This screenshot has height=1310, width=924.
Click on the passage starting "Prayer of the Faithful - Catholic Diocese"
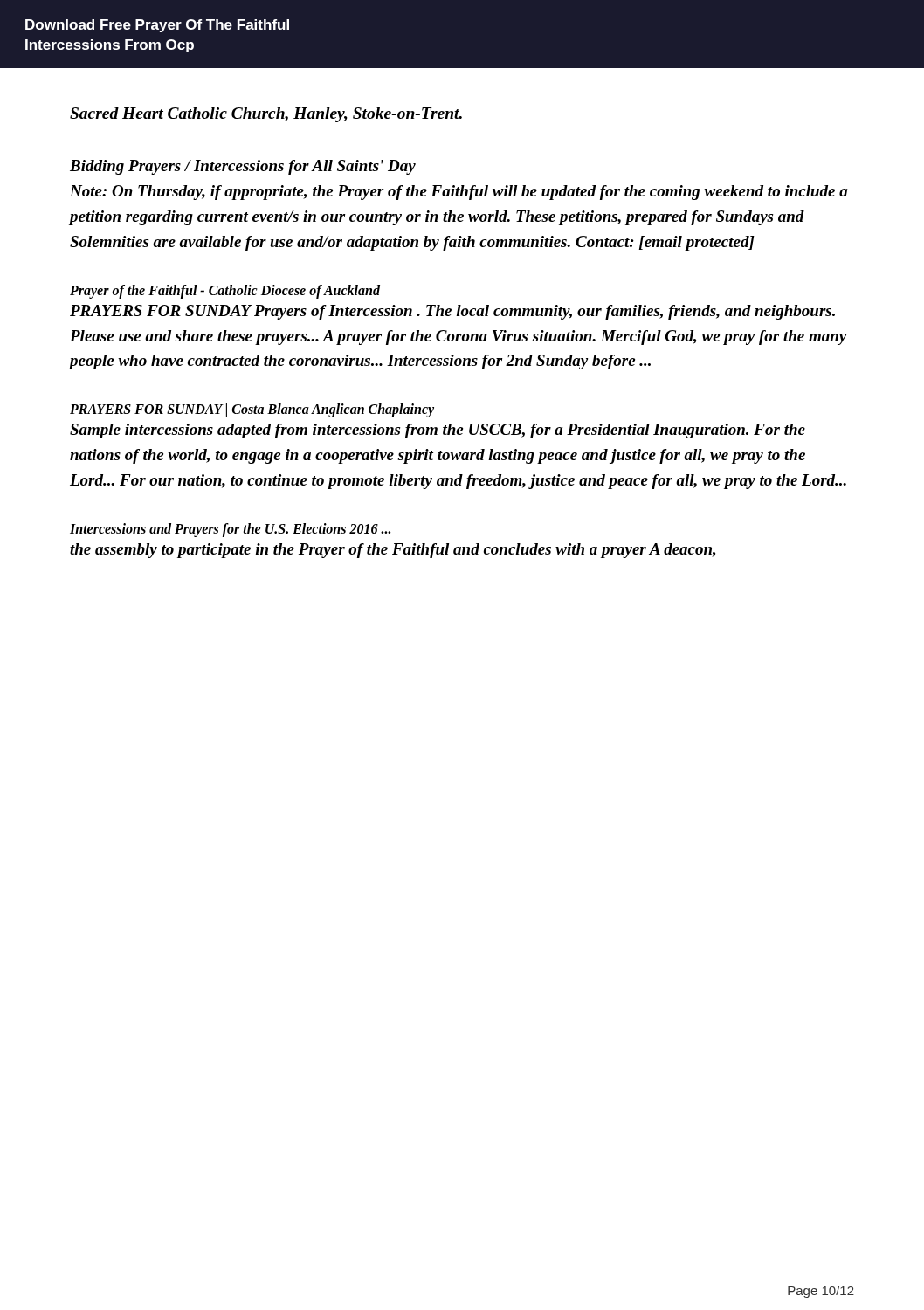(458, 326)
